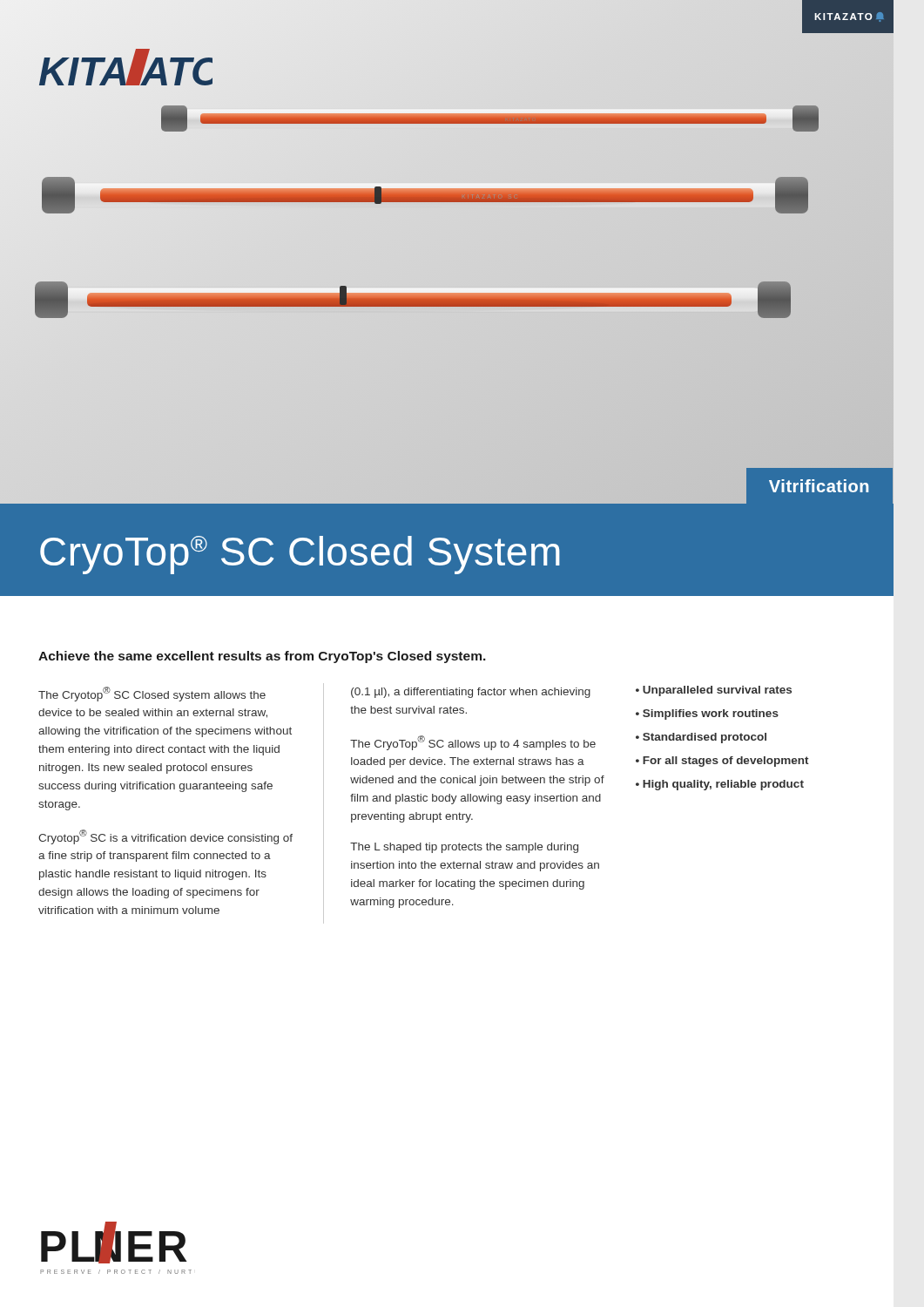Find the section header with the text "Achieve the same excellent results"
Viewport: 924px width, 1307px height.
(262, 656)
